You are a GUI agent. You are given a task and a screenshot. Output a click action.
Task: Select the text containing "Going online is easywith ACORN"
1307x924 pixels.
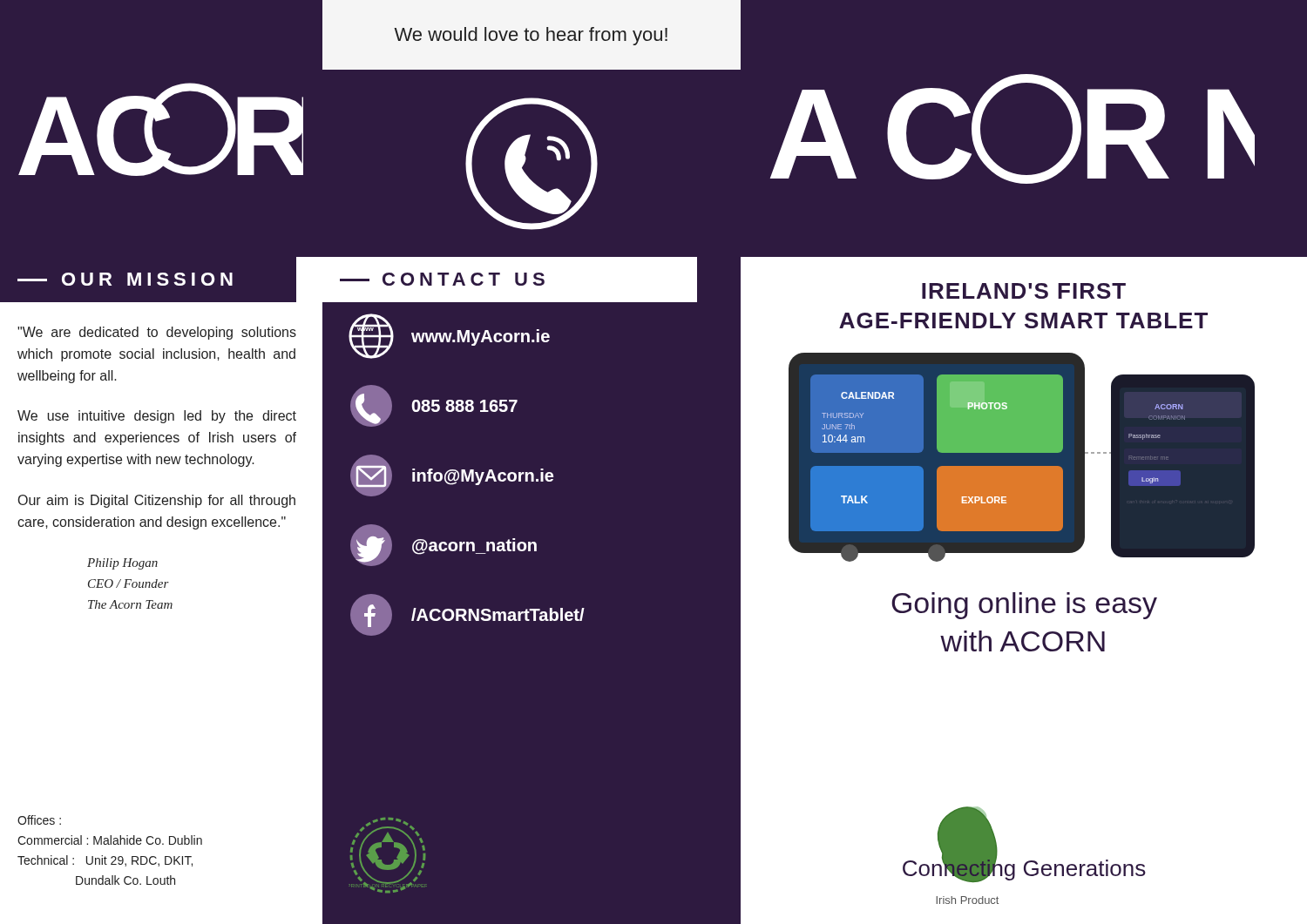point(1024,622)
